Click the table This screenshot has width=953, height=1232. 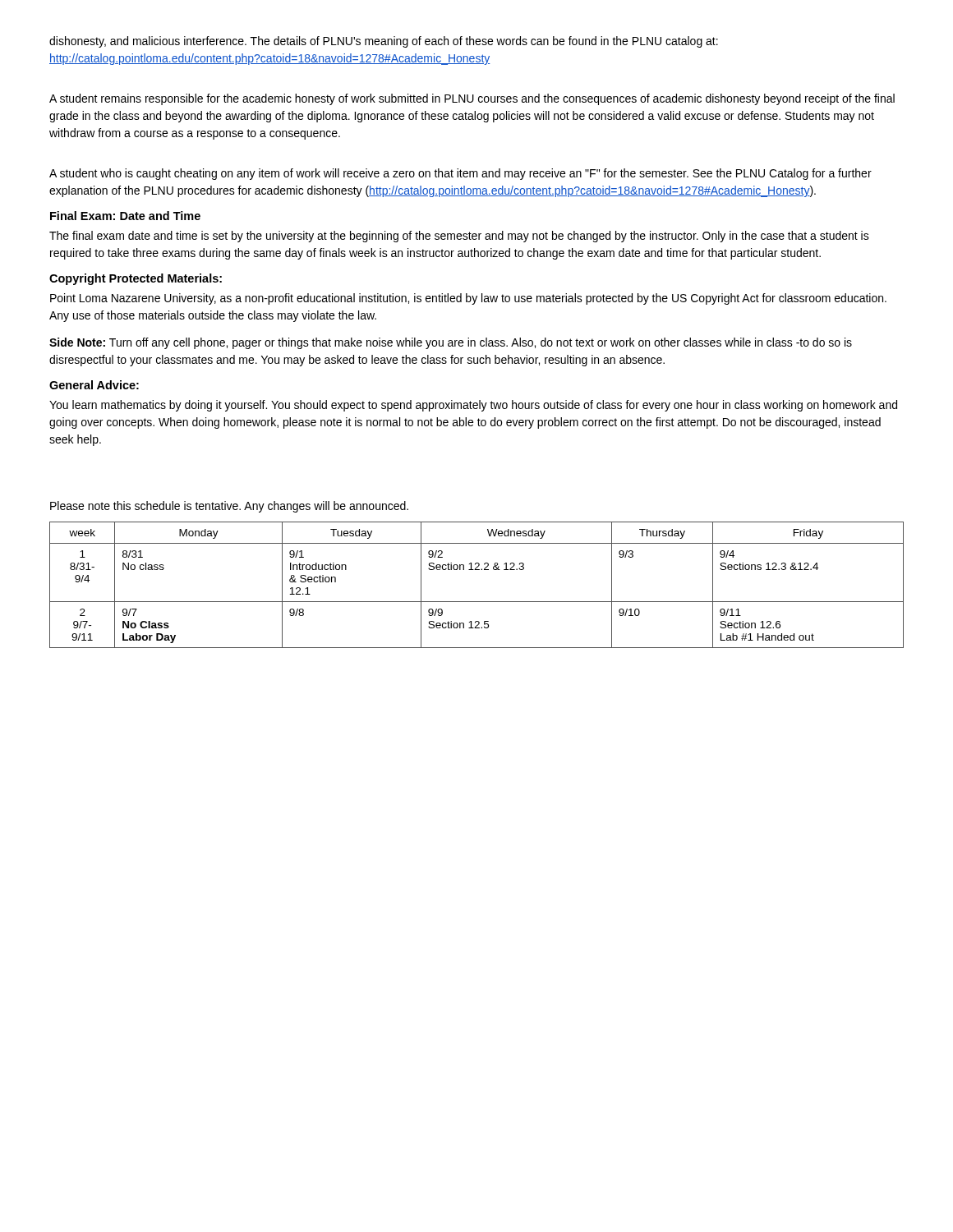476,585
